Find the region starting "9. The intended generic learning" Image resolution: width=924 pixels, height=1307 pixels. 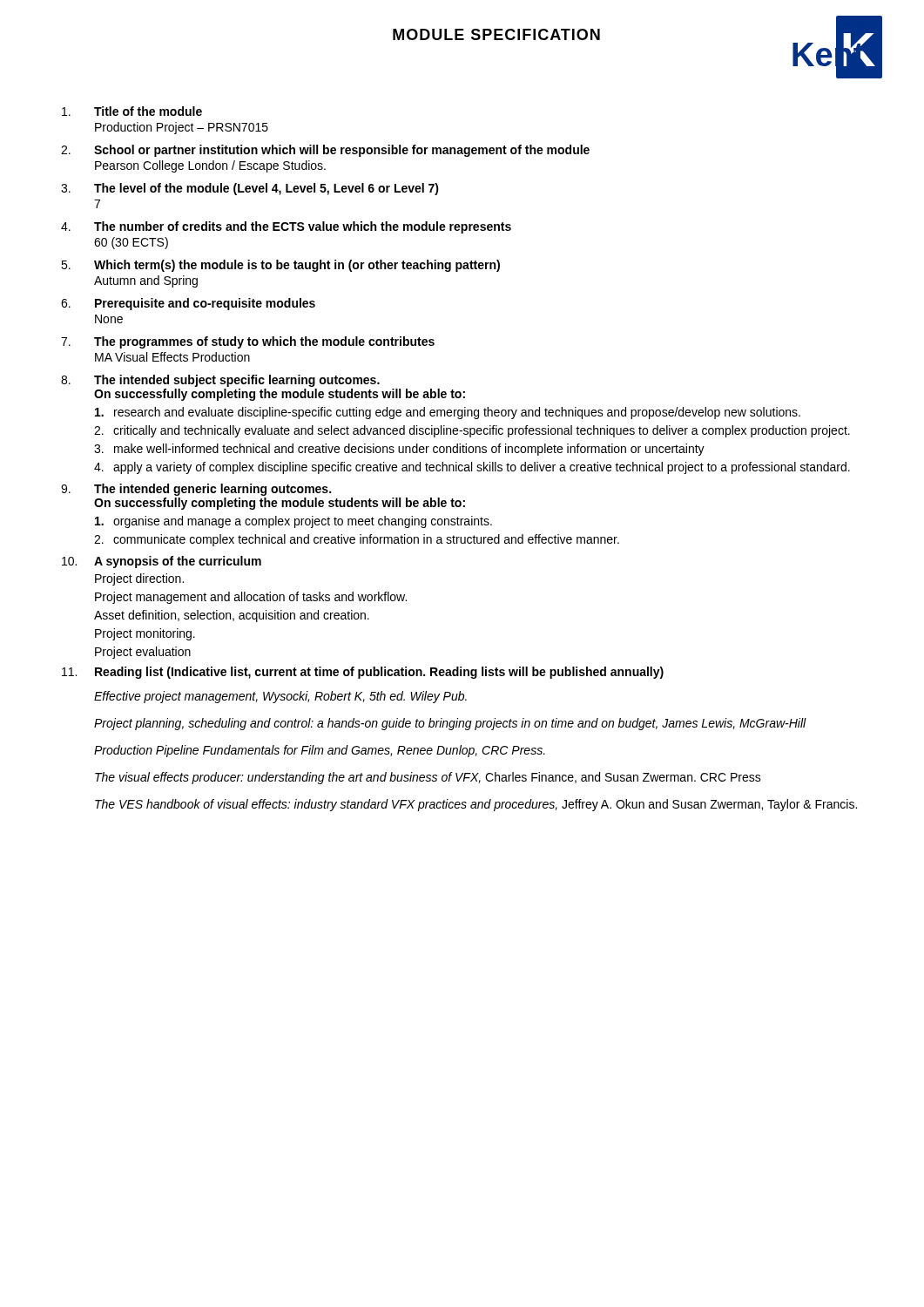point(466,516)
